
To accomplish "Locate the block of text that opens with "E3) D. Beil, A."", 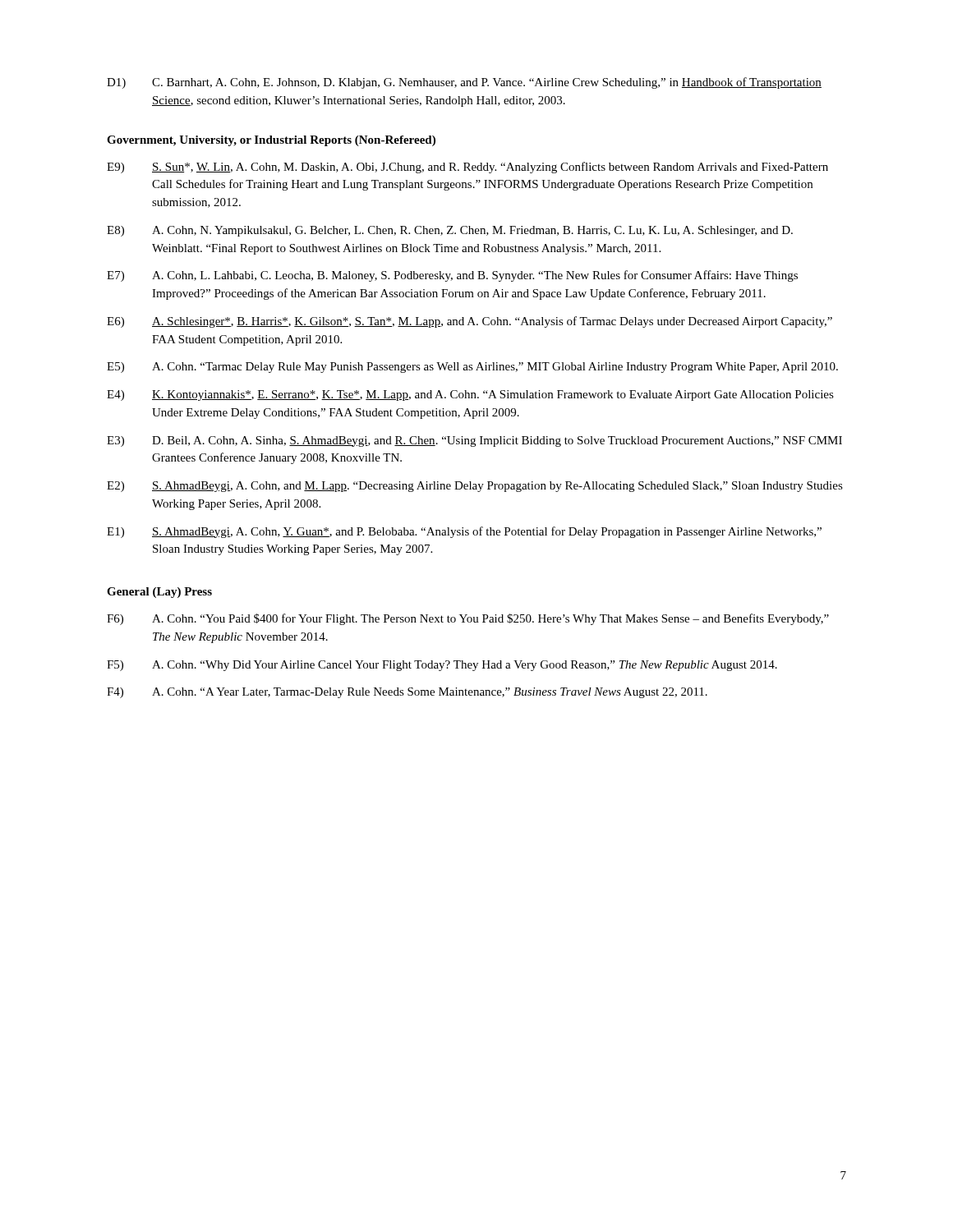I will click(x=476, y=449).
